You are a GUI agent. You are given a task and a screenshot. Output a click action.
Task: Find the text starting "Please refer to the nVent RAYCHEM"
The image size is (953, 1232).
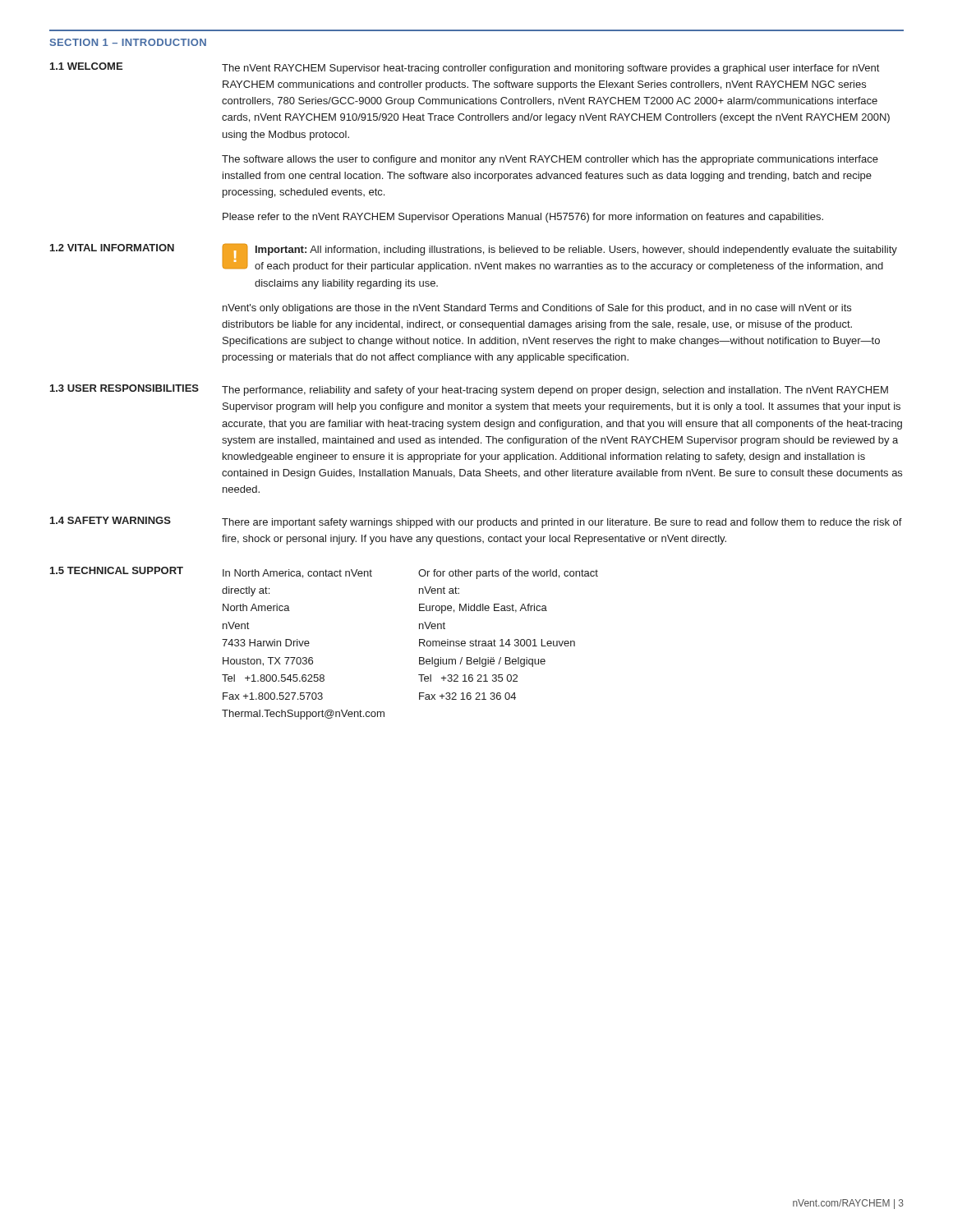tap(523, 217)
